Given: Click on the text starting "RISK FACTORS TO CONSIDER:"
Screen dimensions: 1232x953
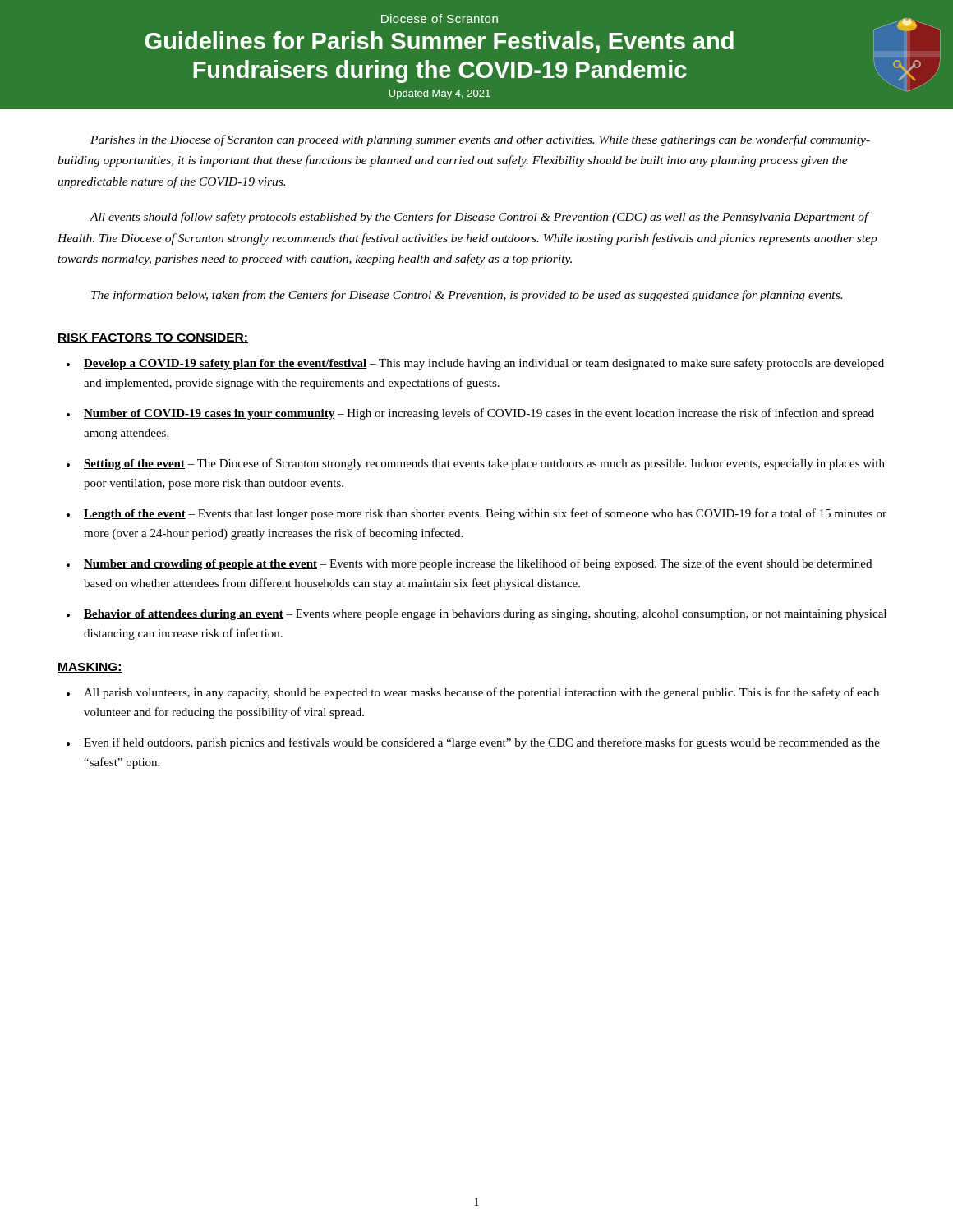Looking at the screenshot, I should pos(153,337).
